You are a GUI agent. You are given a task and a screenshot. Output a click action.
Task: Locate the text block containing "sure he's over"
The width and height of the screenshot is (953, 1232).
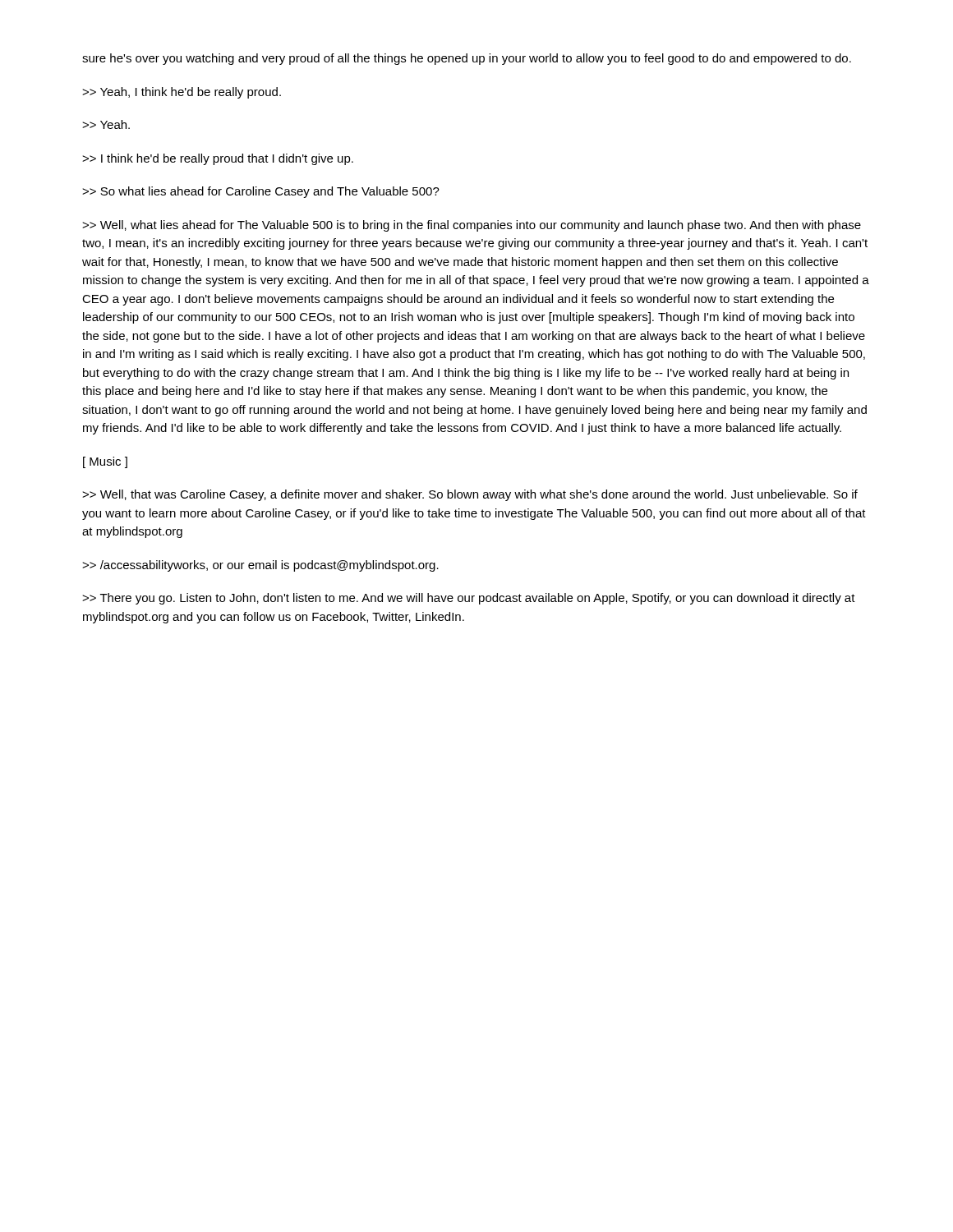tap(467, 58)
